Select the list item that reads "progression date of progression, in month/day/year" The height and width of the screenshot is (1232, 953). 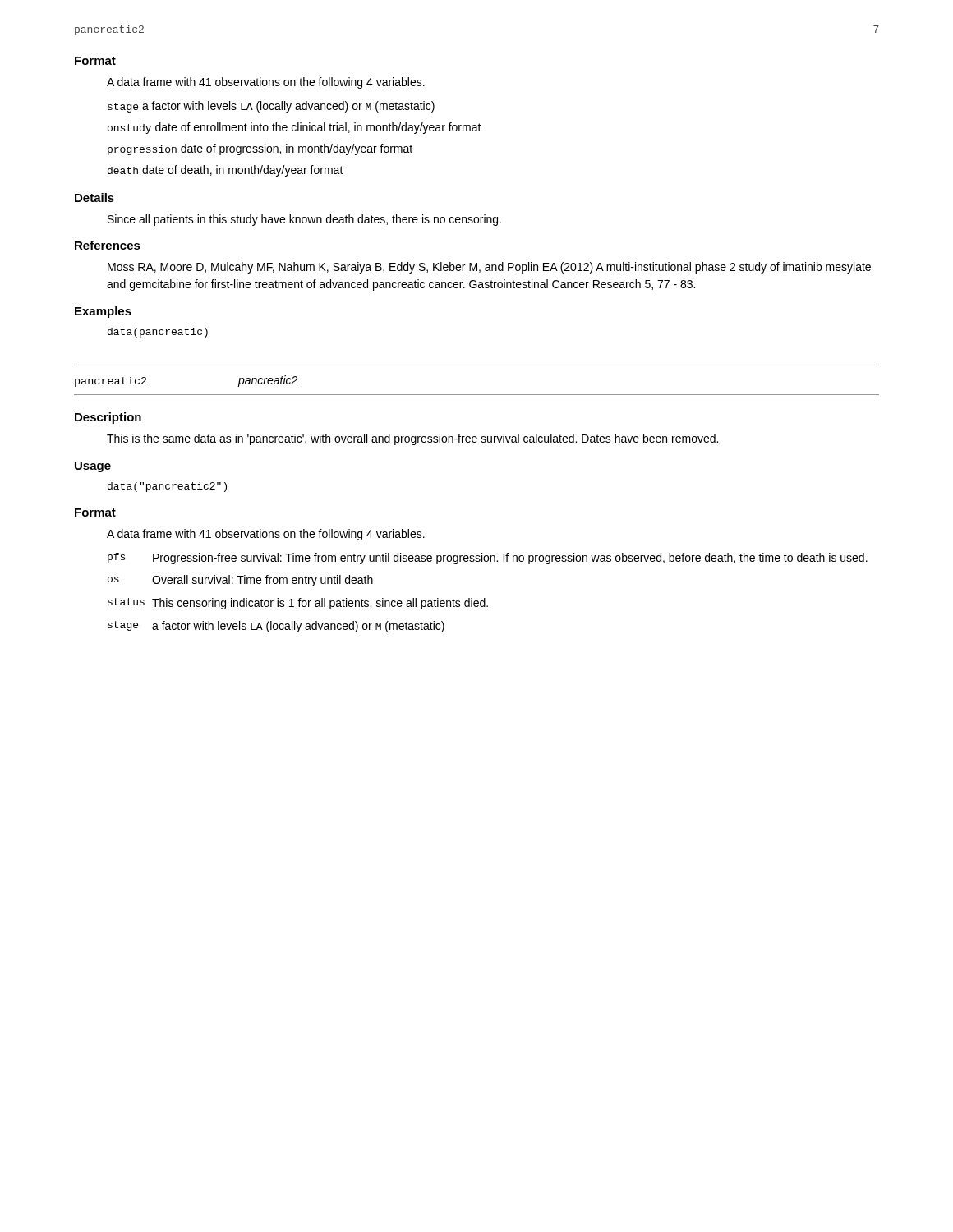point(260,149)
